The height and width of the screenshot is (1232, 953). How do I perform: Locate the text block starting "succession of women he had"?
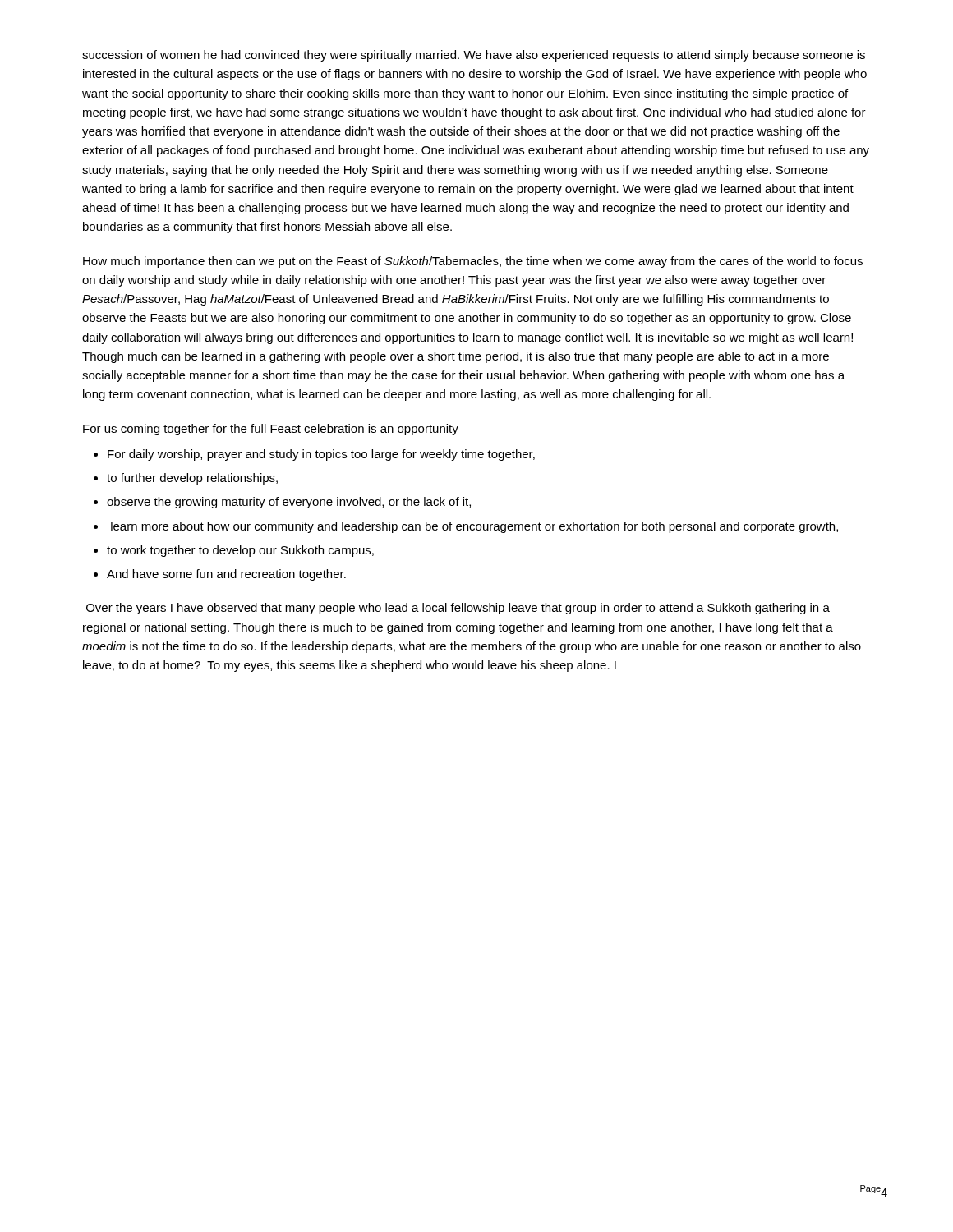pos(476,141)
